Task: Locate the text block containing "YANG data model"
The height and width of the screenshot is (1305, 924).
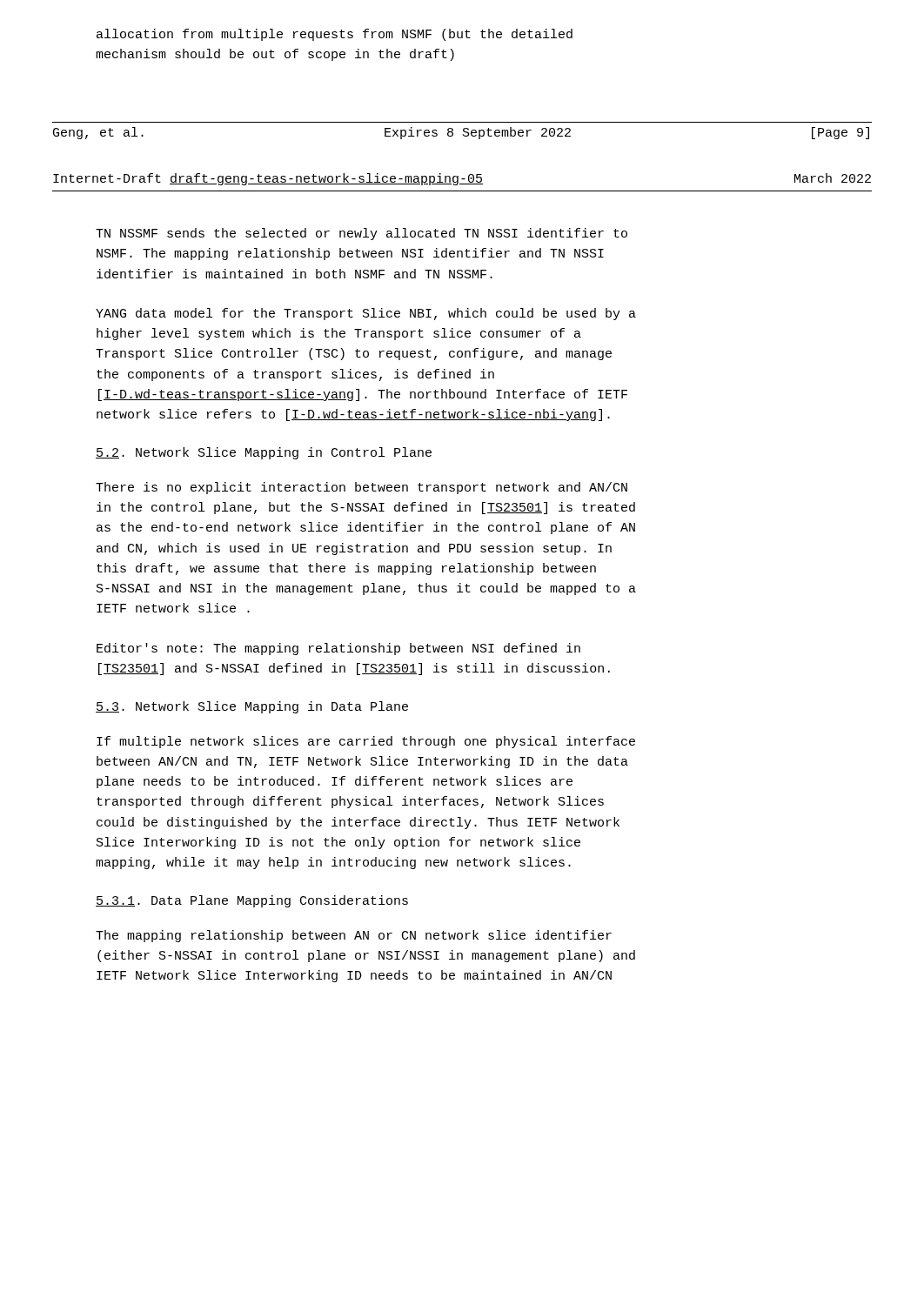Action: pos(366,365)
